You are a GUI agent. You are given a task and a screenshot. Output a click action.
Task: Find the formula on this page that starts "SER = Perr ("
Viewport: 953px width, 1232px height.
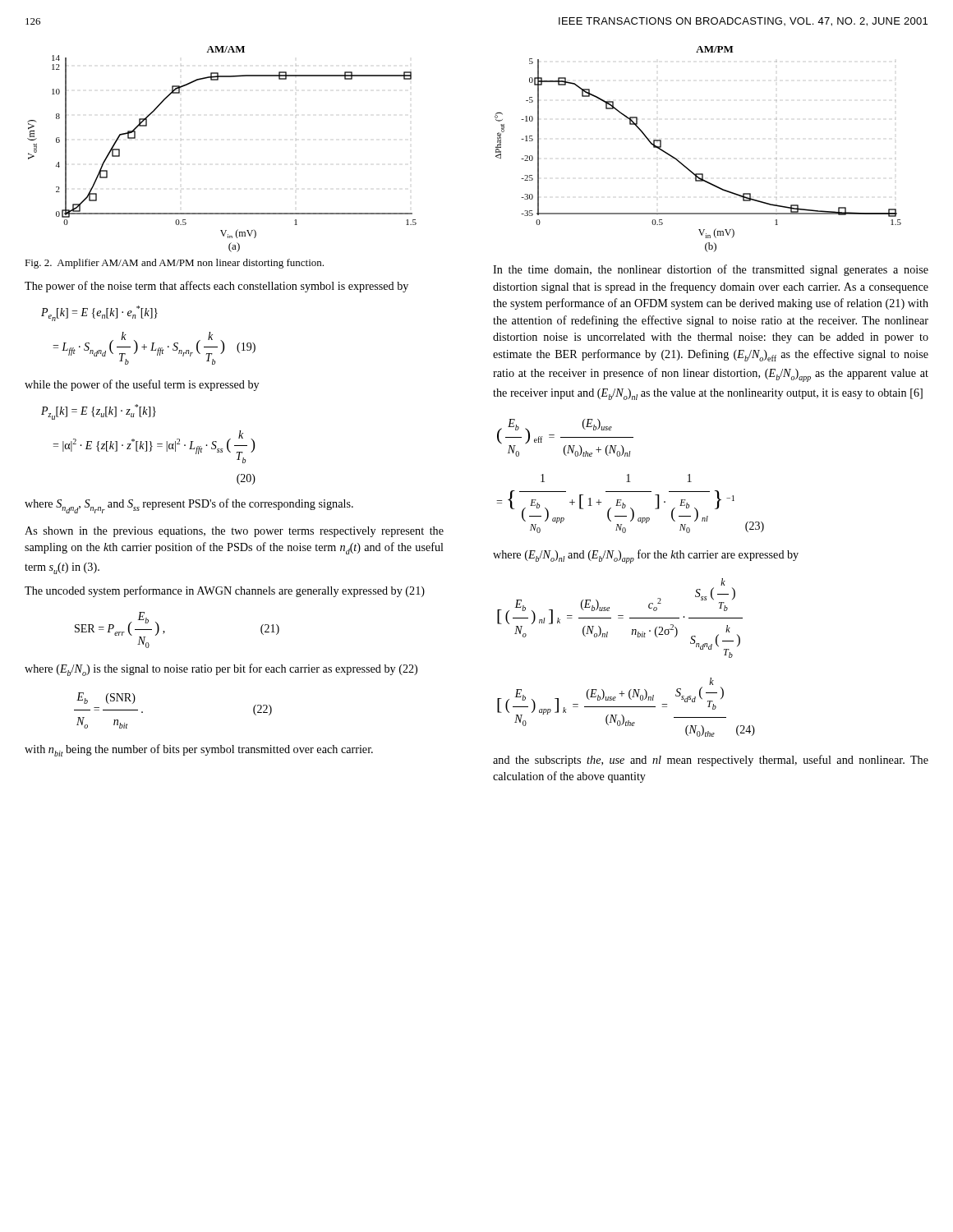177,630
